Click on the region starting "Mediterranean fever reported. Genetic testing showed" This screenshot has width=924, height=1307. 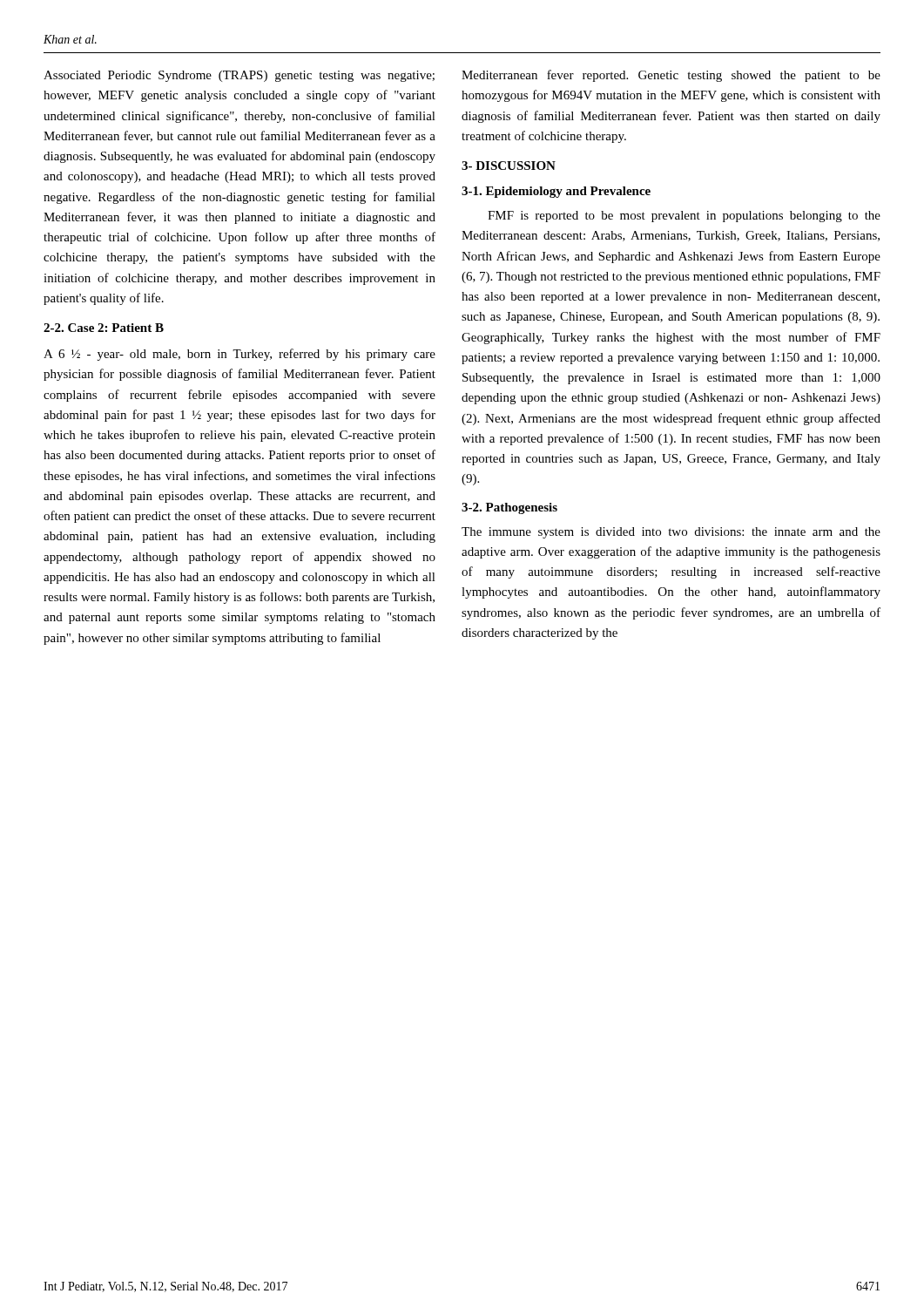671,106
